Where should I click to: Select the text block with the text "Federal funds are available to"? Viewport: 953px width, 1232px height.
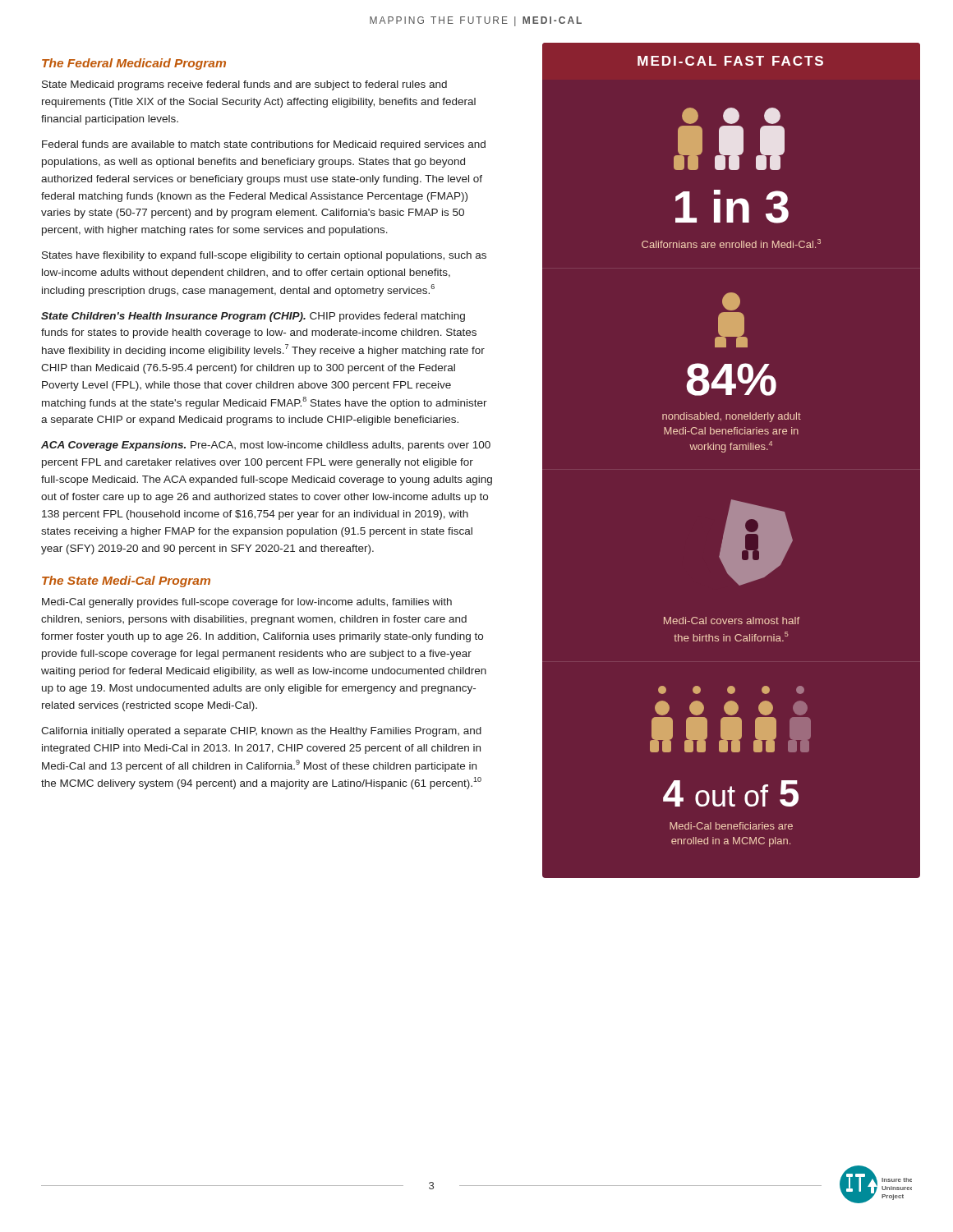click(264, 187)
